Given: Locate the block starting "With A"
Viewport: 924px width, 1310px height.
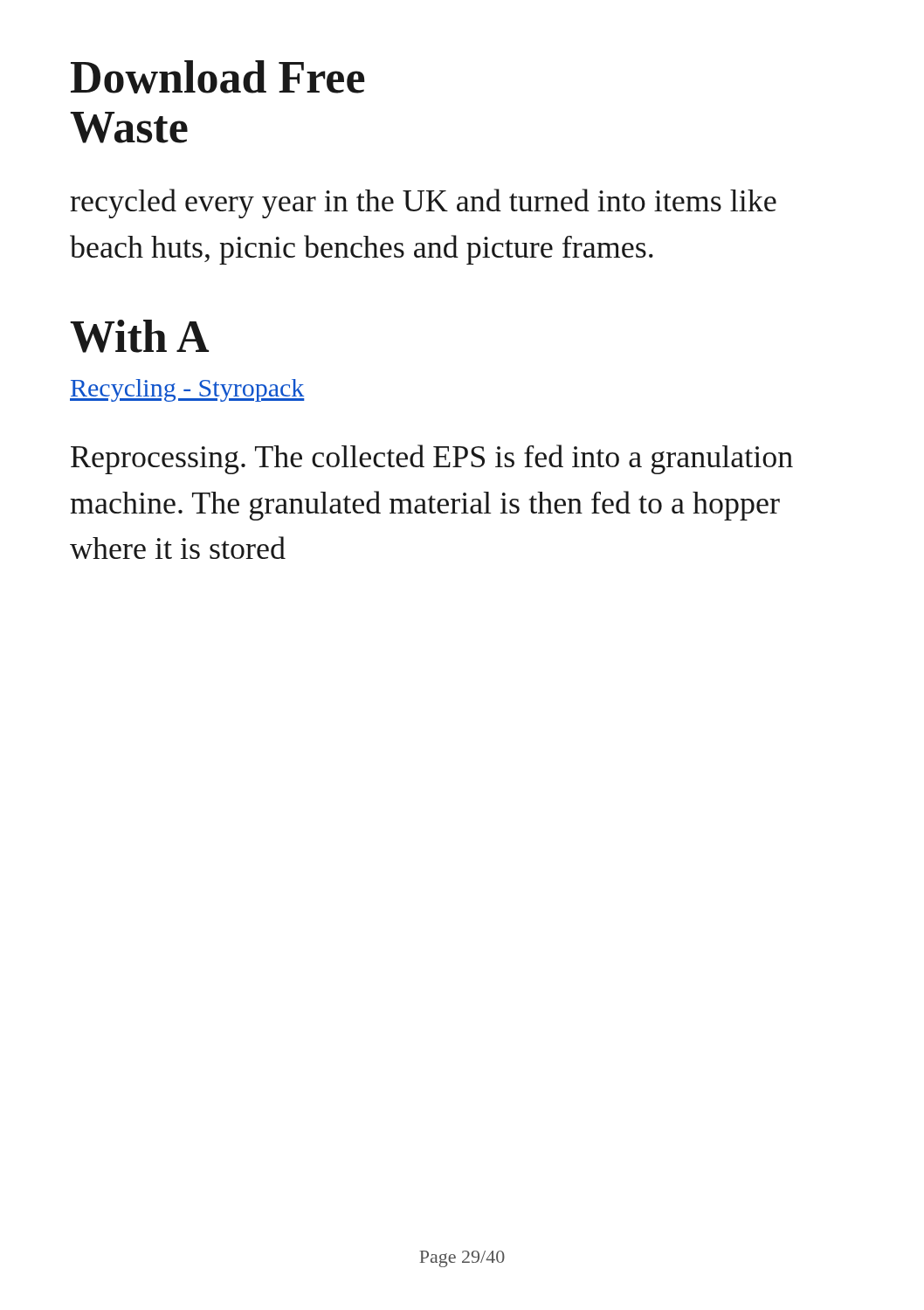Looking at the screenshot, I should tap(139, 336).
